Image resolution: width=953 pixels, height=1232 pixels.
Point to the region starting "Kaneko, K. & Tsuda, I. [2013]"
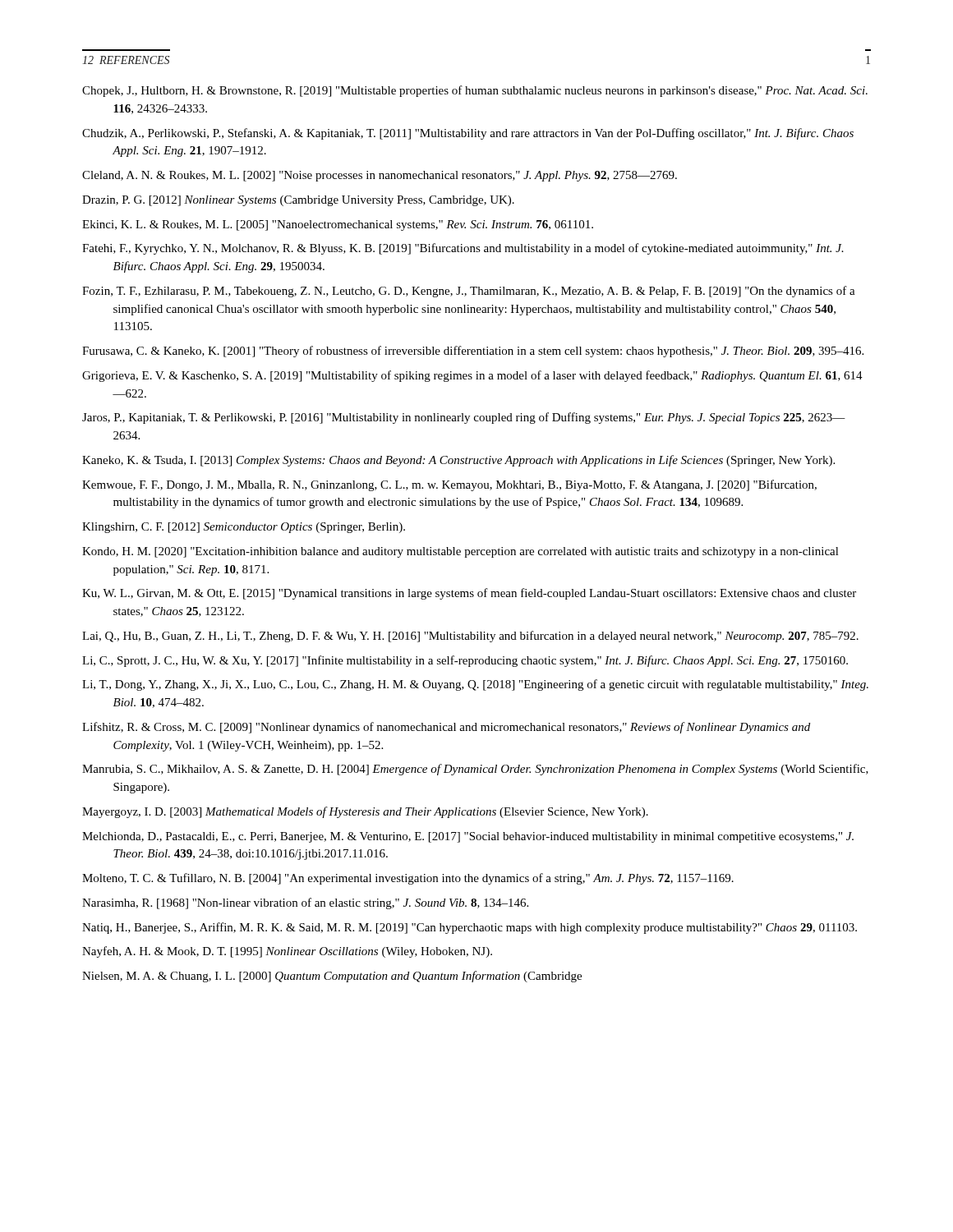click(x=459, y=460)
